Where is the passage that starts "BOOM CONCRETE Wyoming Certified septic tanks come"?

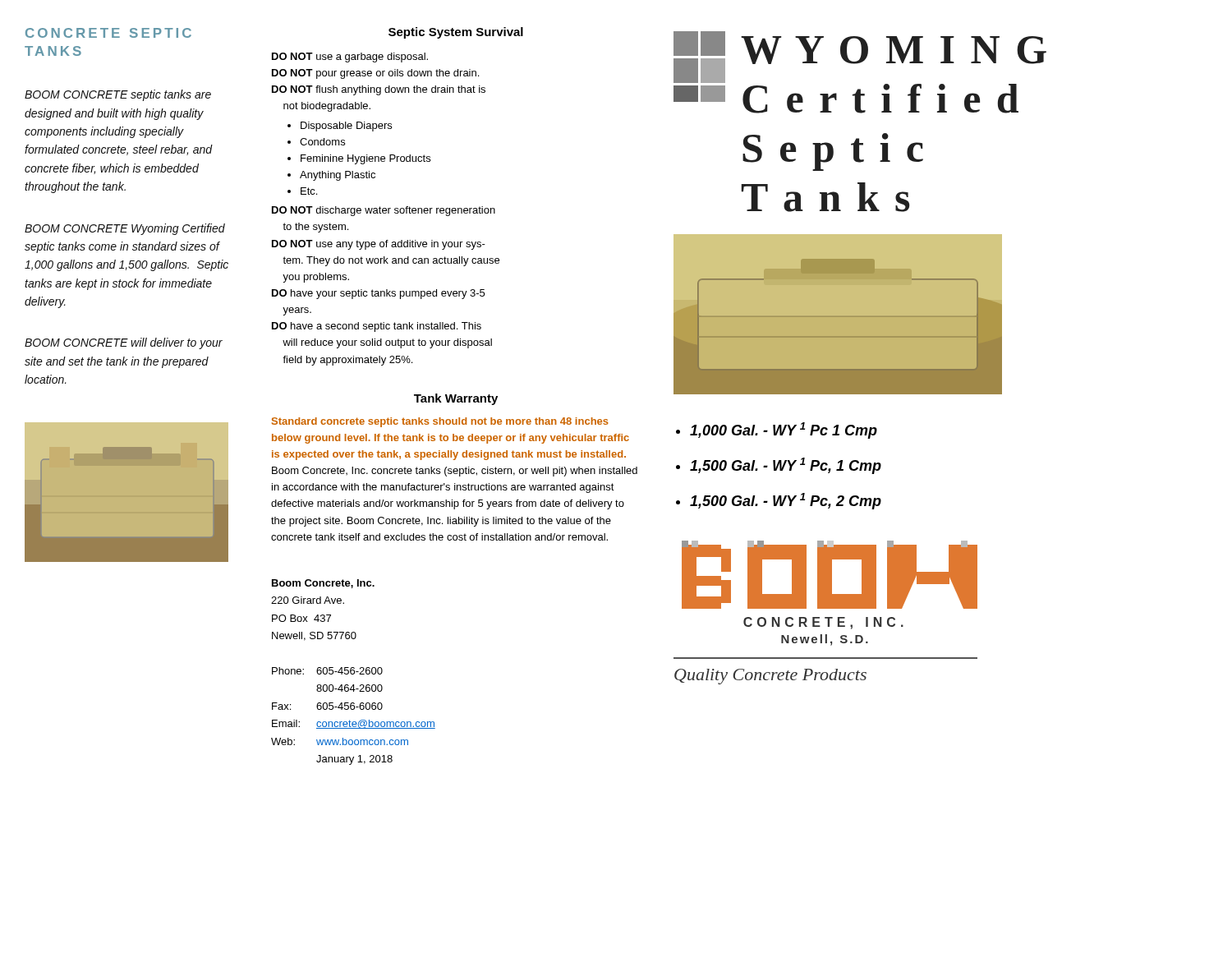click(127, 265)
